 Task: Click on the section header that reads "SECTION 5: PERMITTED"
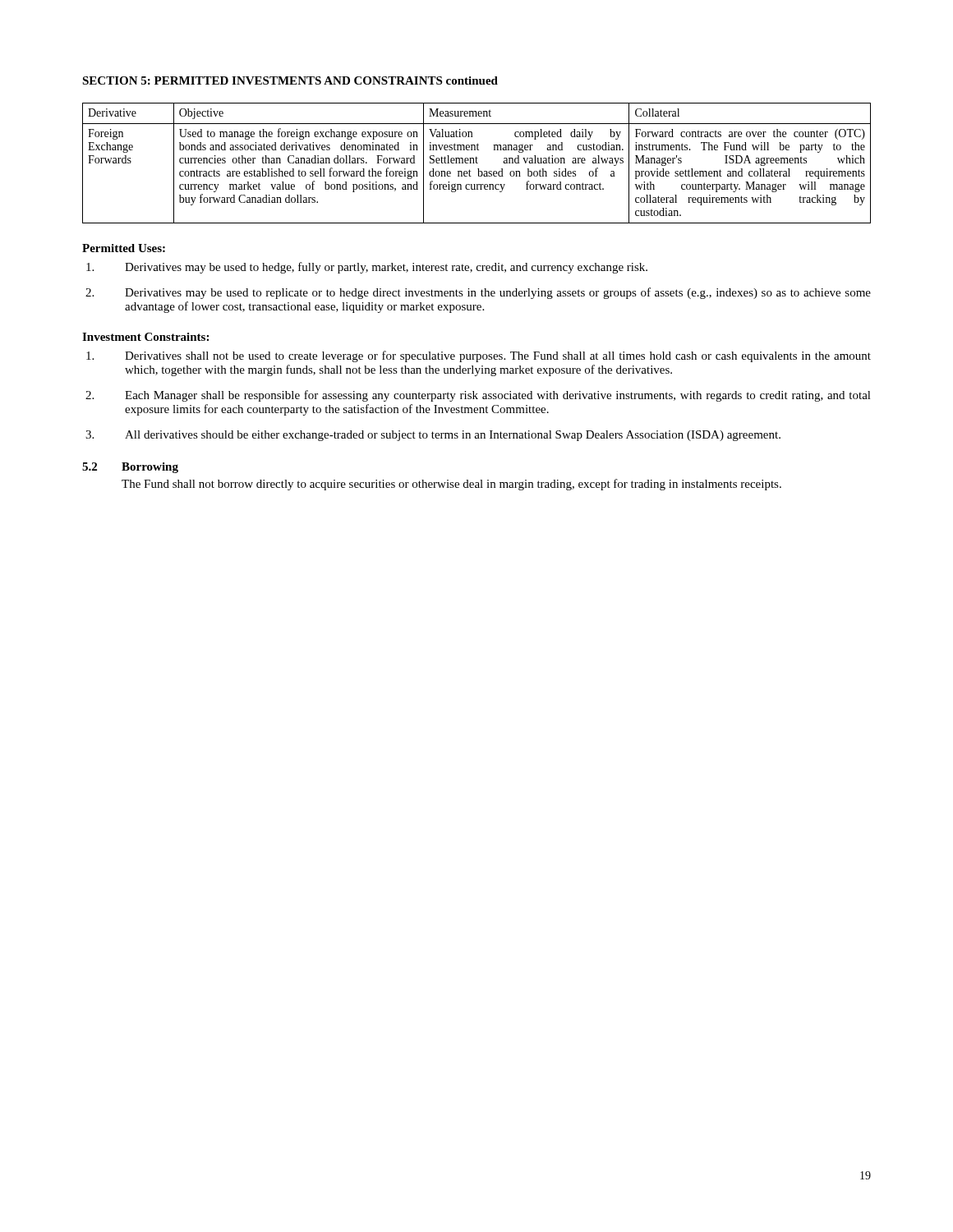pos(290,81)
